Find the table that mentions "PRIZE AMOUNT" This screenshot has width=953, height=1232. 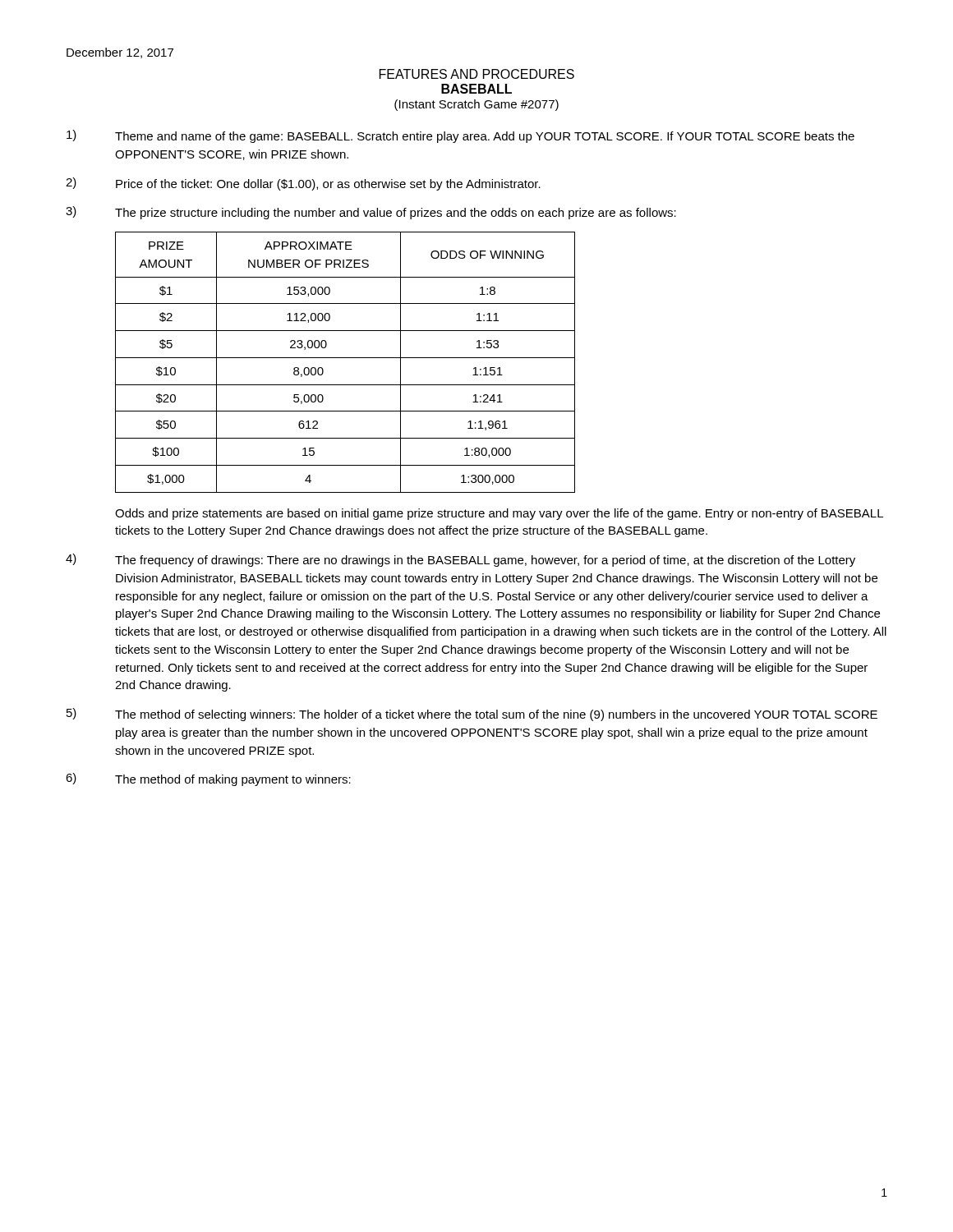pos(501,362)
